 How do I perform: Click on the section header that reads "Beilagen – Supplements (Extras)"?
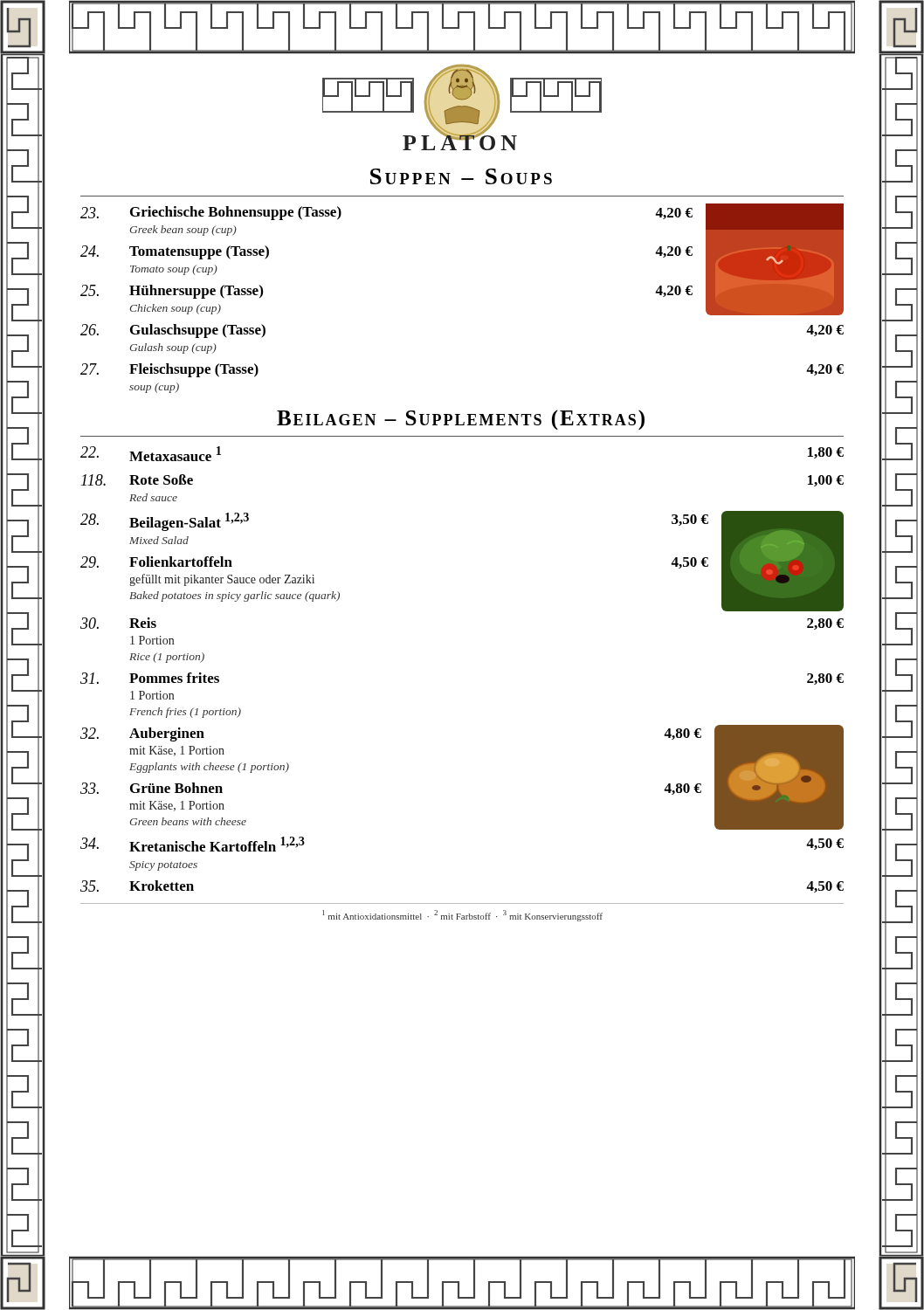[x=462, y=418]
